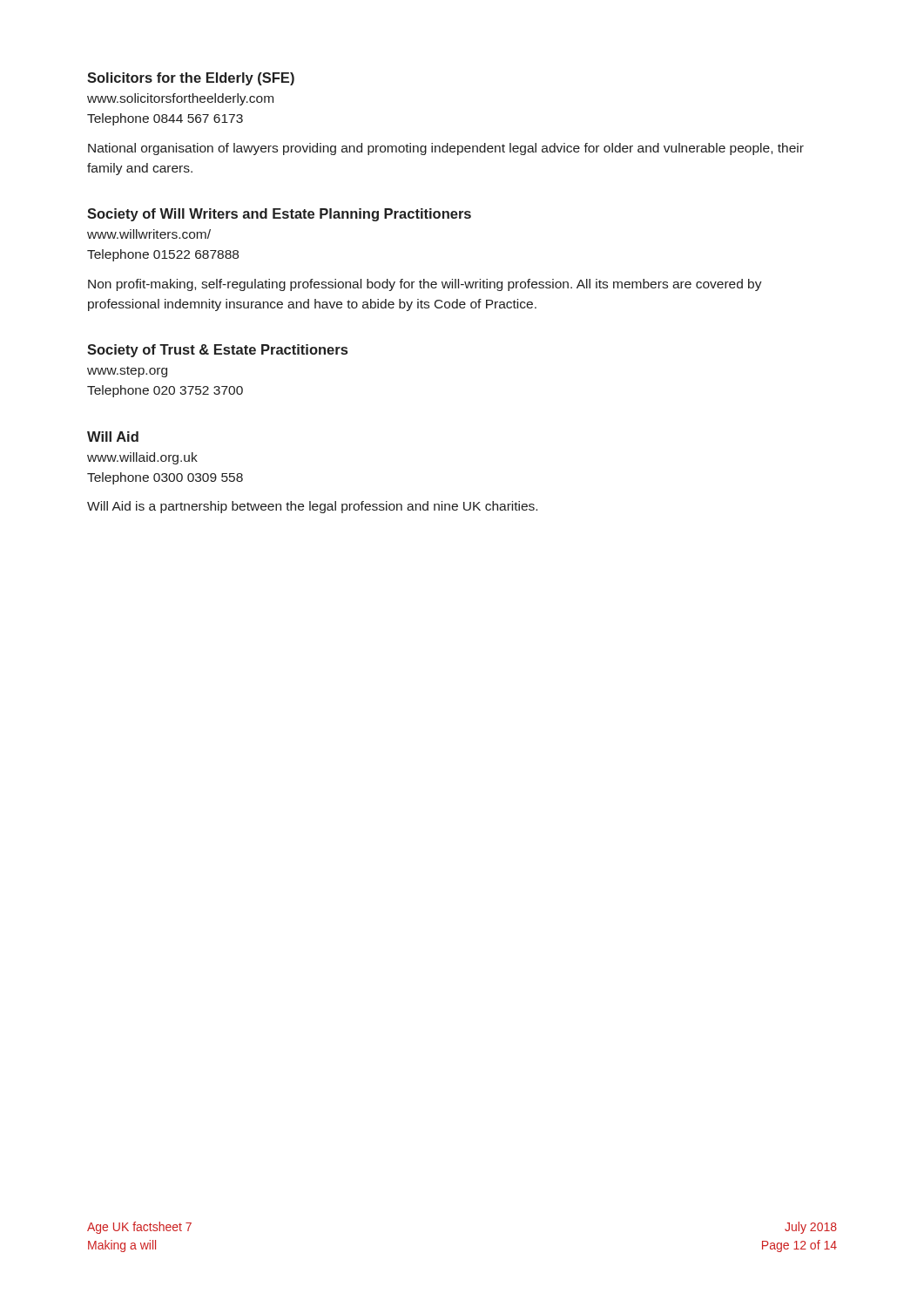Where is the passage that starts "Will Aid is a partnership between the"?
The width and height of the screenshot is (924, 1307).
[462, 506]
